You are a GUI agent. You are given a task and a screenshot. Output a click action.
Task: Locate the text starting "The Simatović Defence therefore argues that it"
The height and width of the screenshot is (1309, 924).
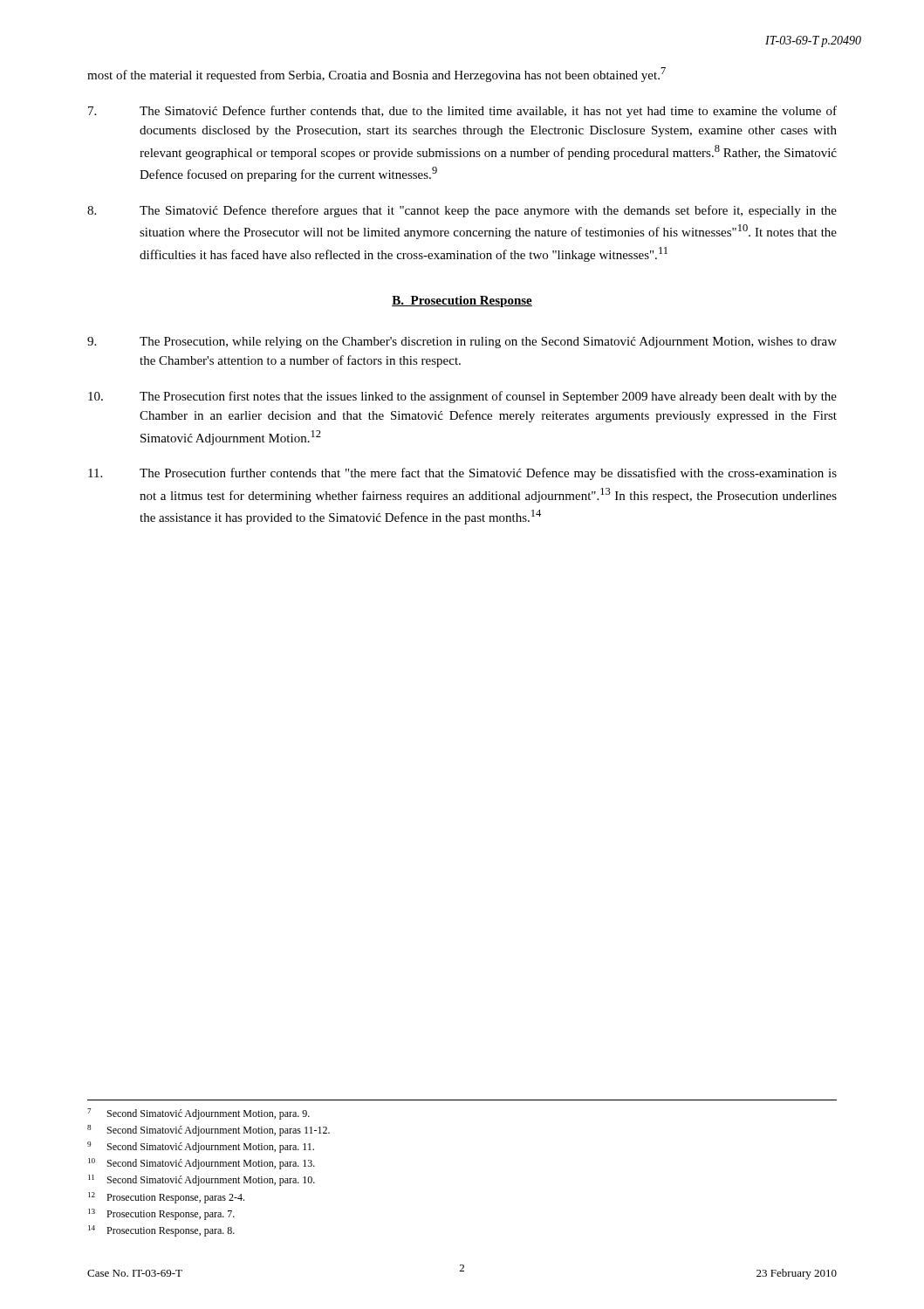click(x=462, y=232)
